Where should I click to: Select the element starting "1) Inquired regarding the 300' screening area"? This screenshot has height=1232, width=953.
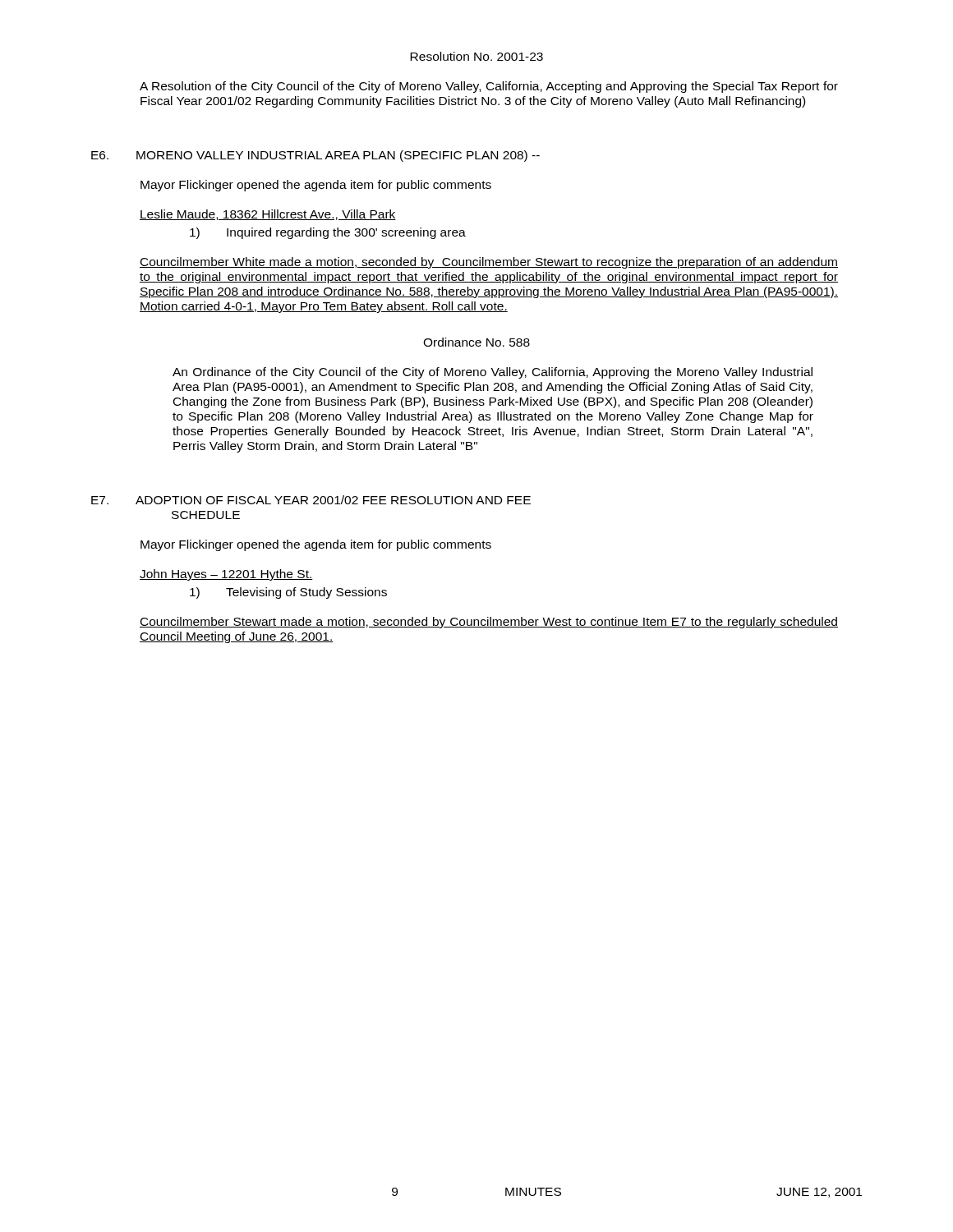coord(327,232)
